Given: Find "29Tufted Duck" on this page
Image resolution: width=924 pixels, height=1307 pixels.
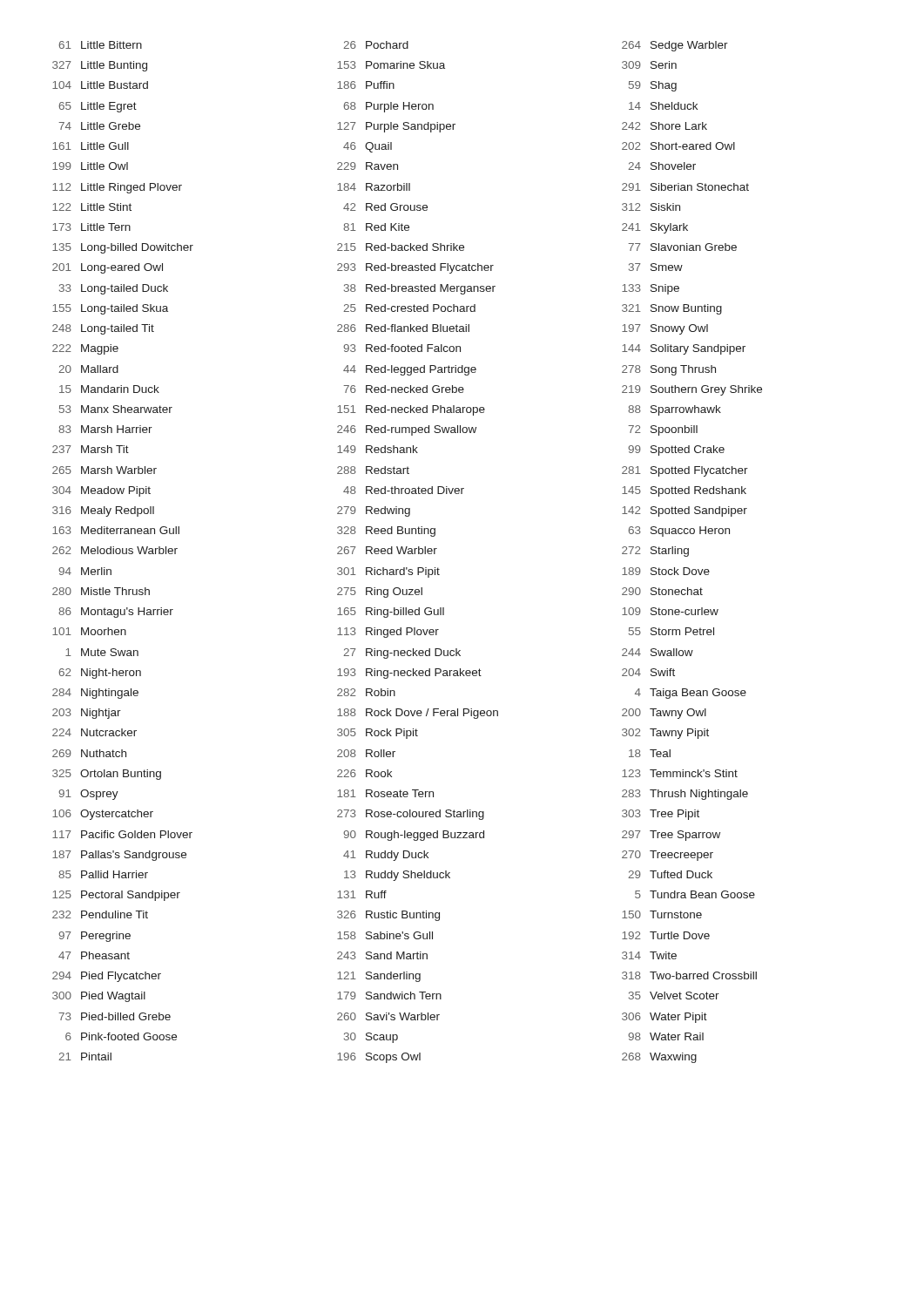Looking at the screenshot, I should 660,874.
